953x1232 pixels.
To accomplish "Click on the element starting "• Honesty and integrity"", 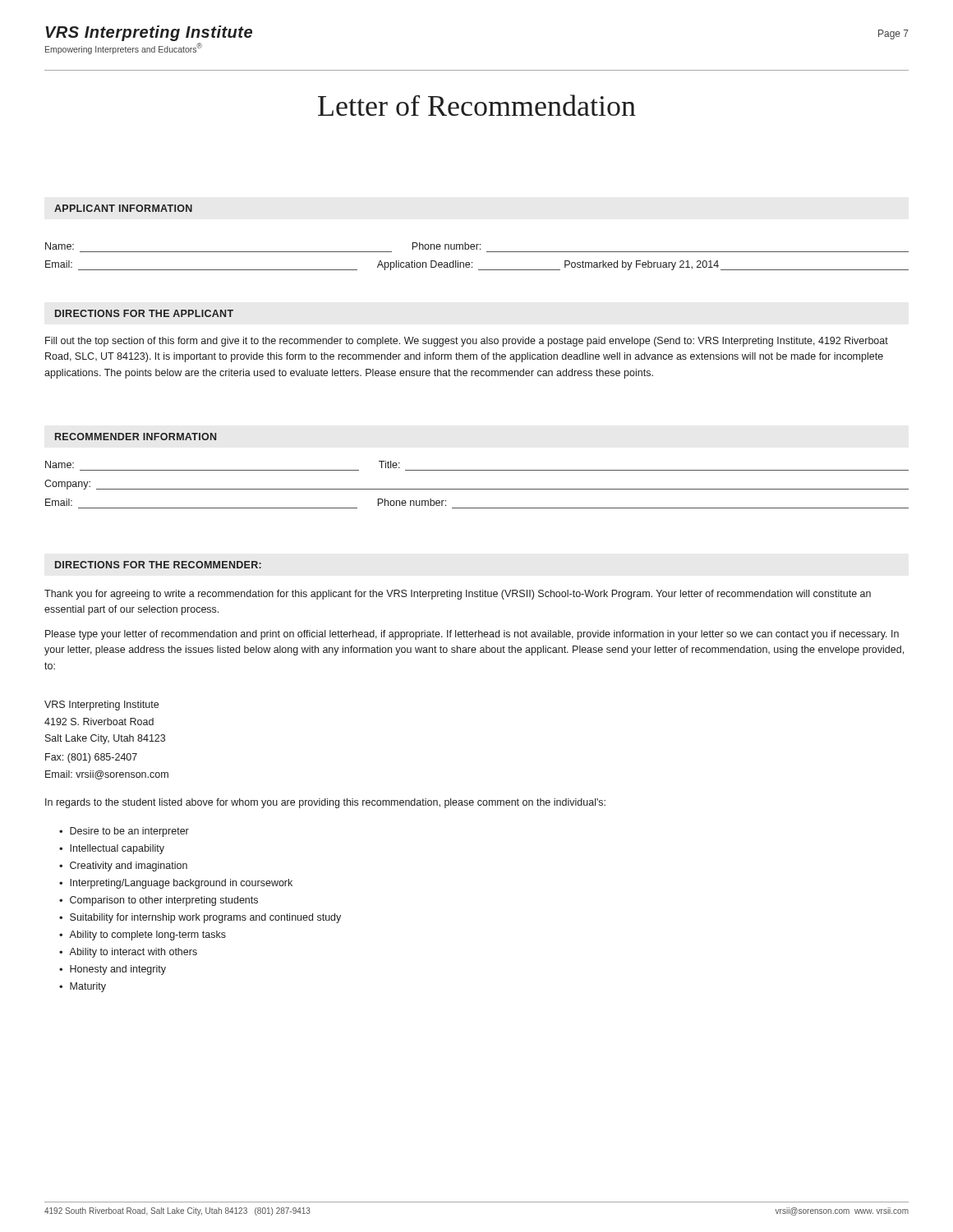I will click(x=113, y=970).
